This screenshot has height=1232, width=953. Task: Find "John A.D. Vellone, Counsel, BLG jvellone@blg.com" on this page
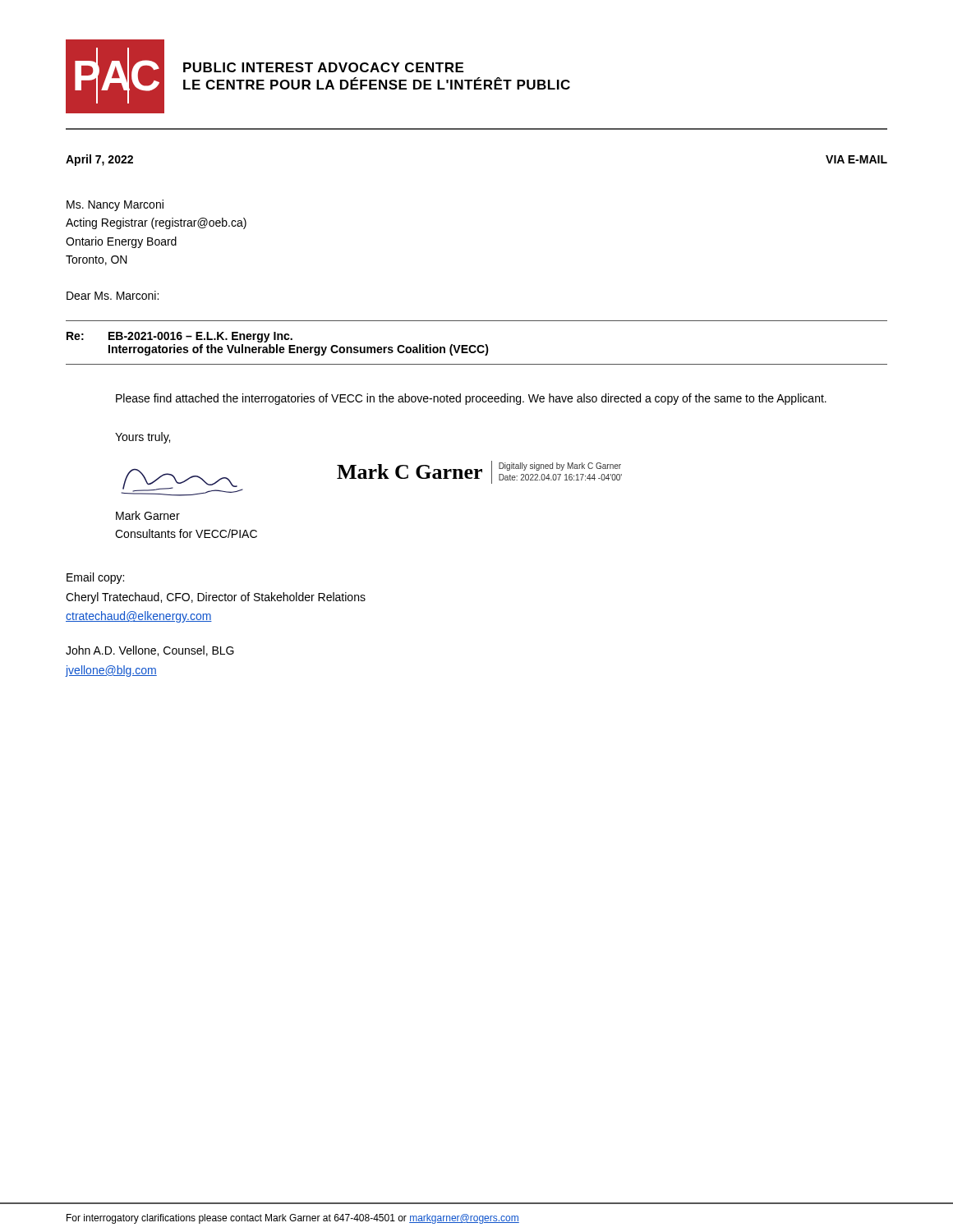pyautogui.click(x=150, y=660)
